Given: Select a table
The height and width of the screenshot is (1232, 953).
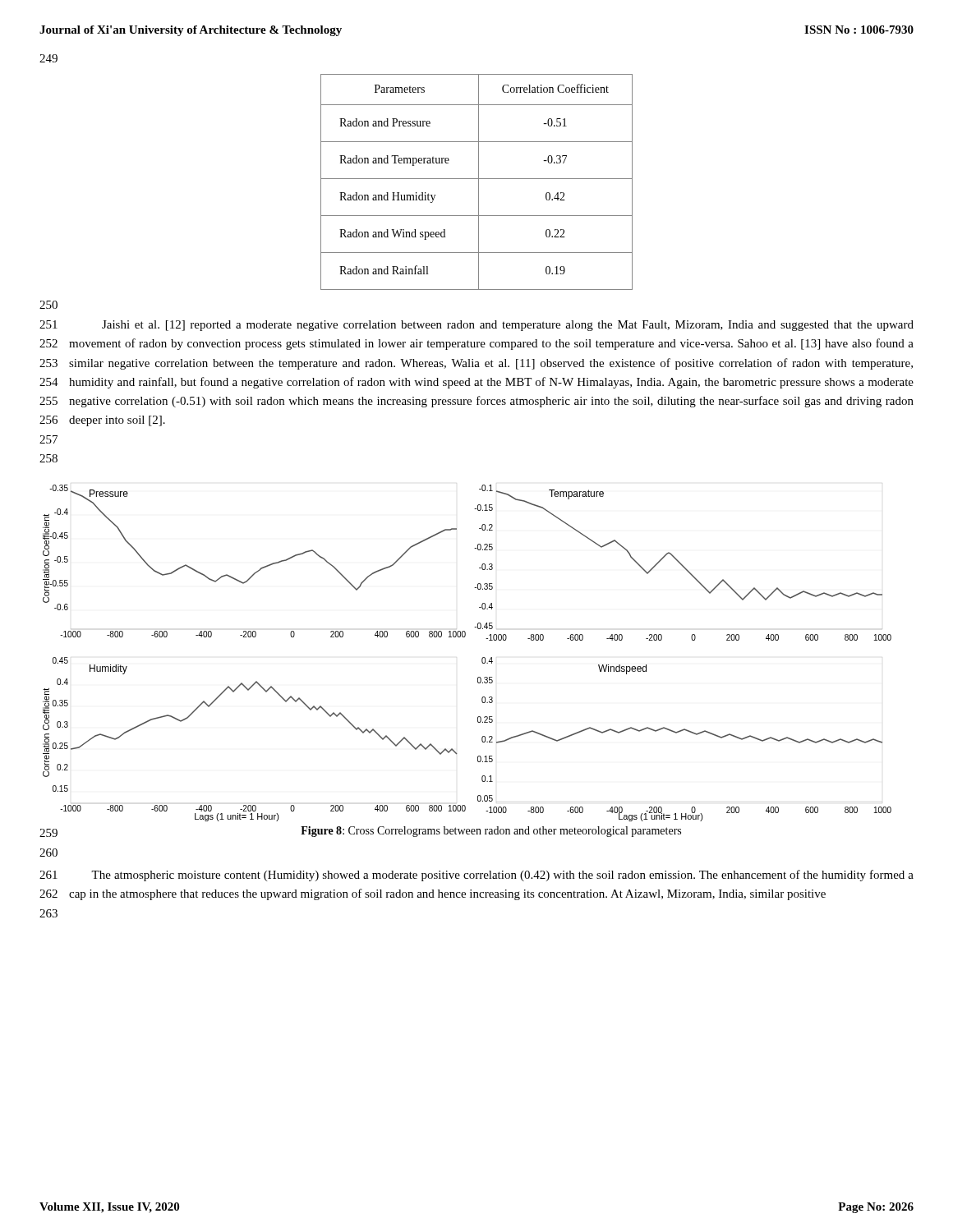Looking at the screenshot, I should click(x=476, y=182).
